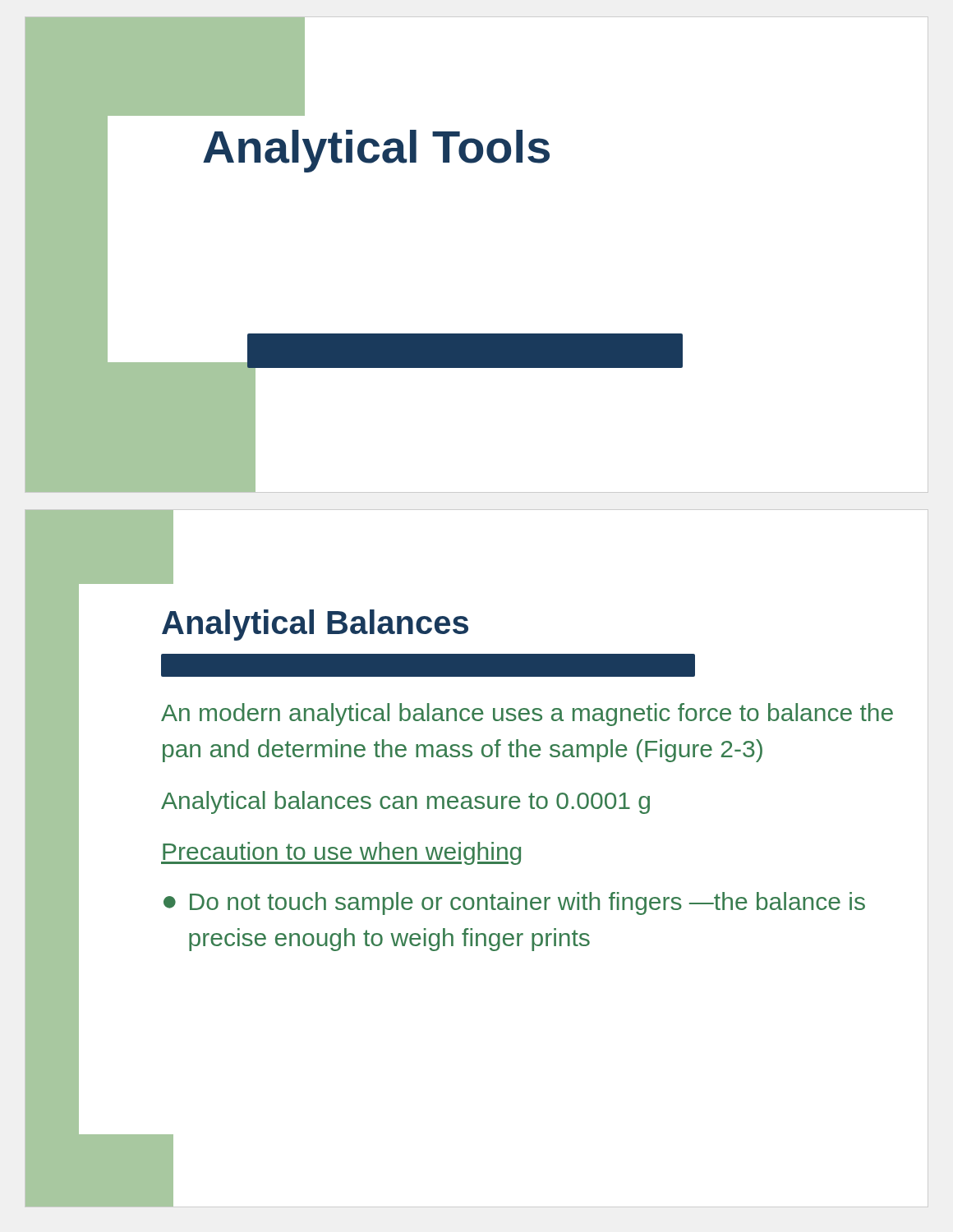Select the text block containing "Analytical balances can"

click(x=406, y=800)
